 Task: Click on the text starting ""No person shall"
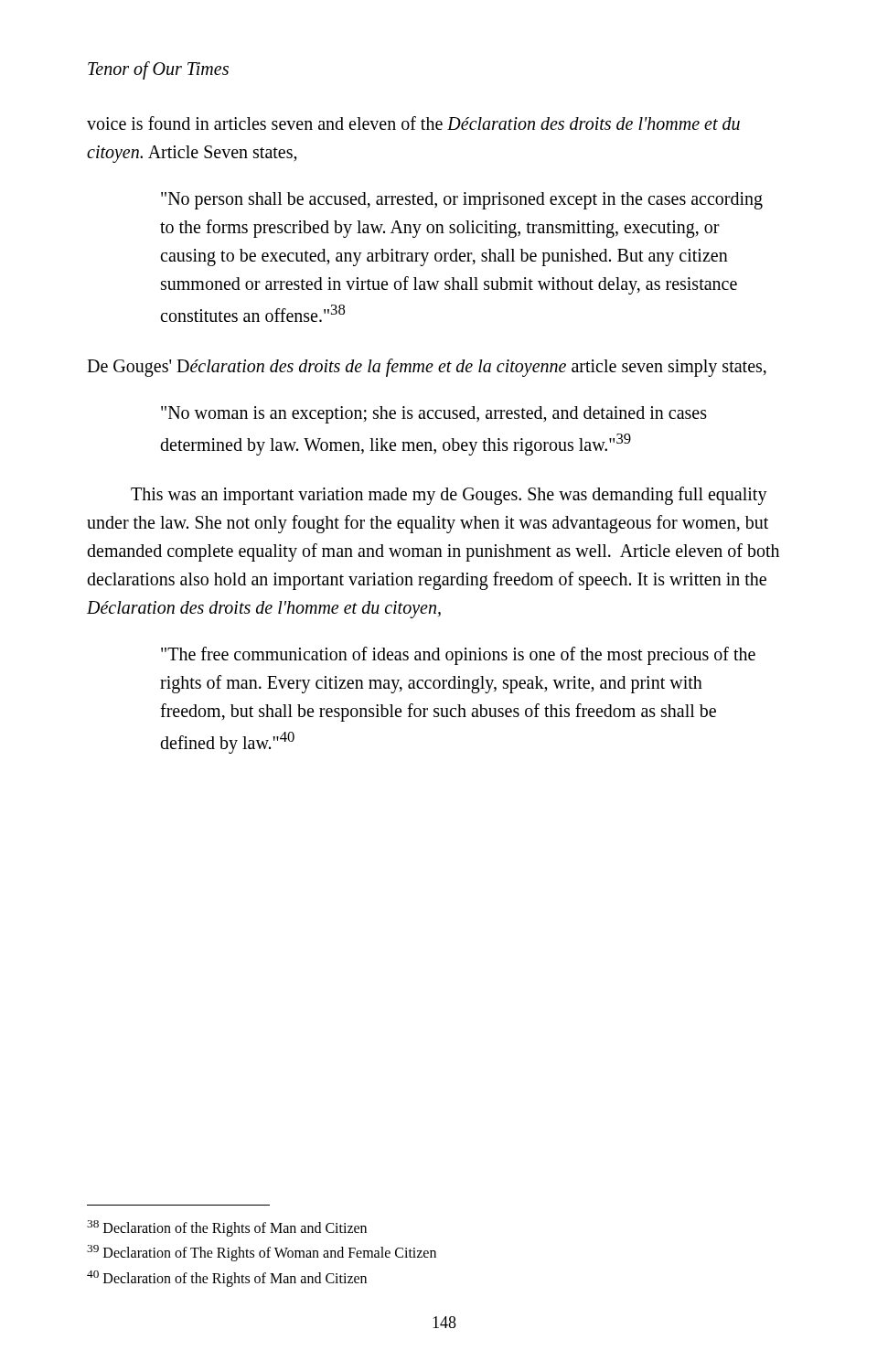461,257
